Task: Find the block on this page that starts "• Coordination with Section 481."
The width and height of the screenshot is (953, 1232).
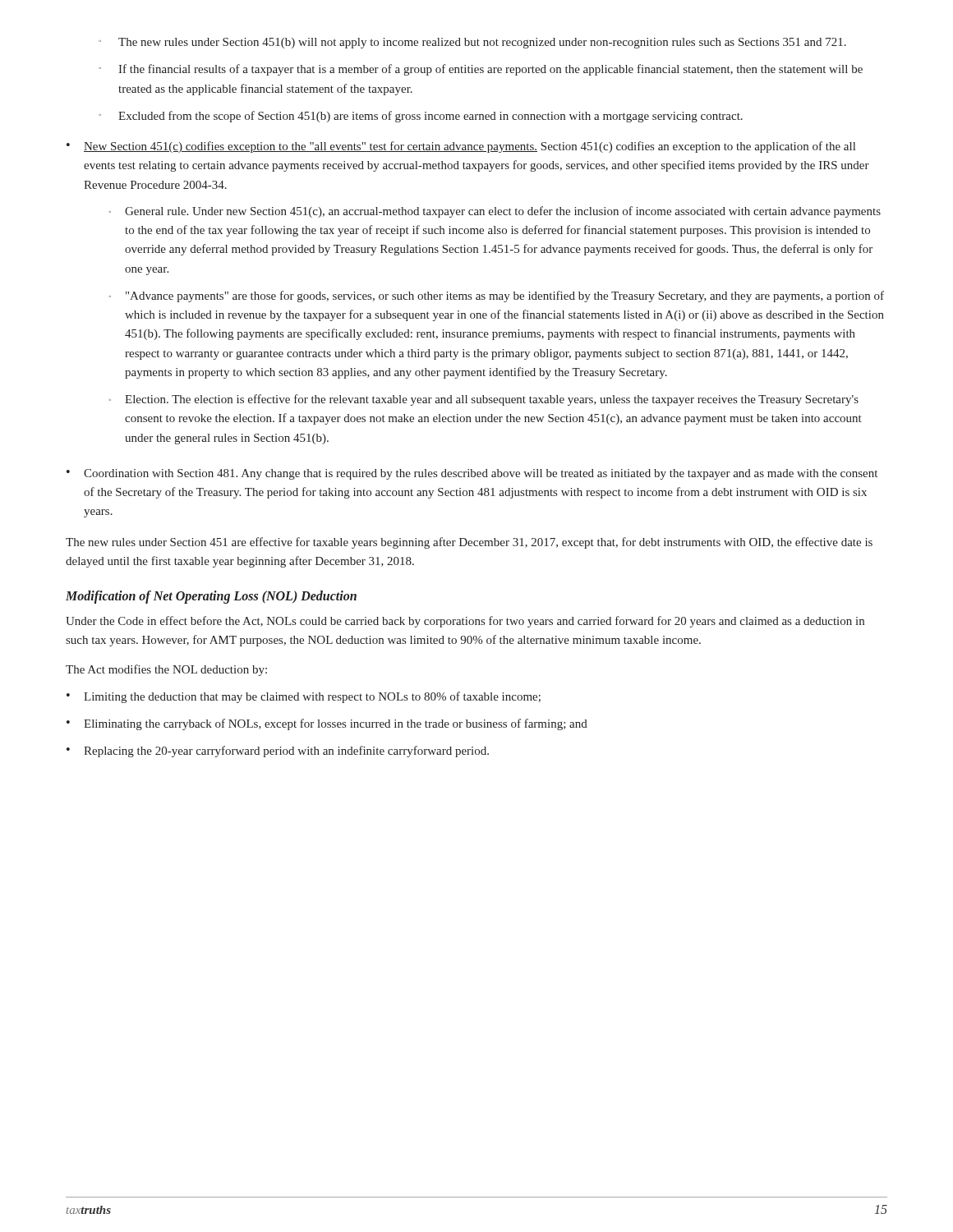Action: tap(476, 492)
